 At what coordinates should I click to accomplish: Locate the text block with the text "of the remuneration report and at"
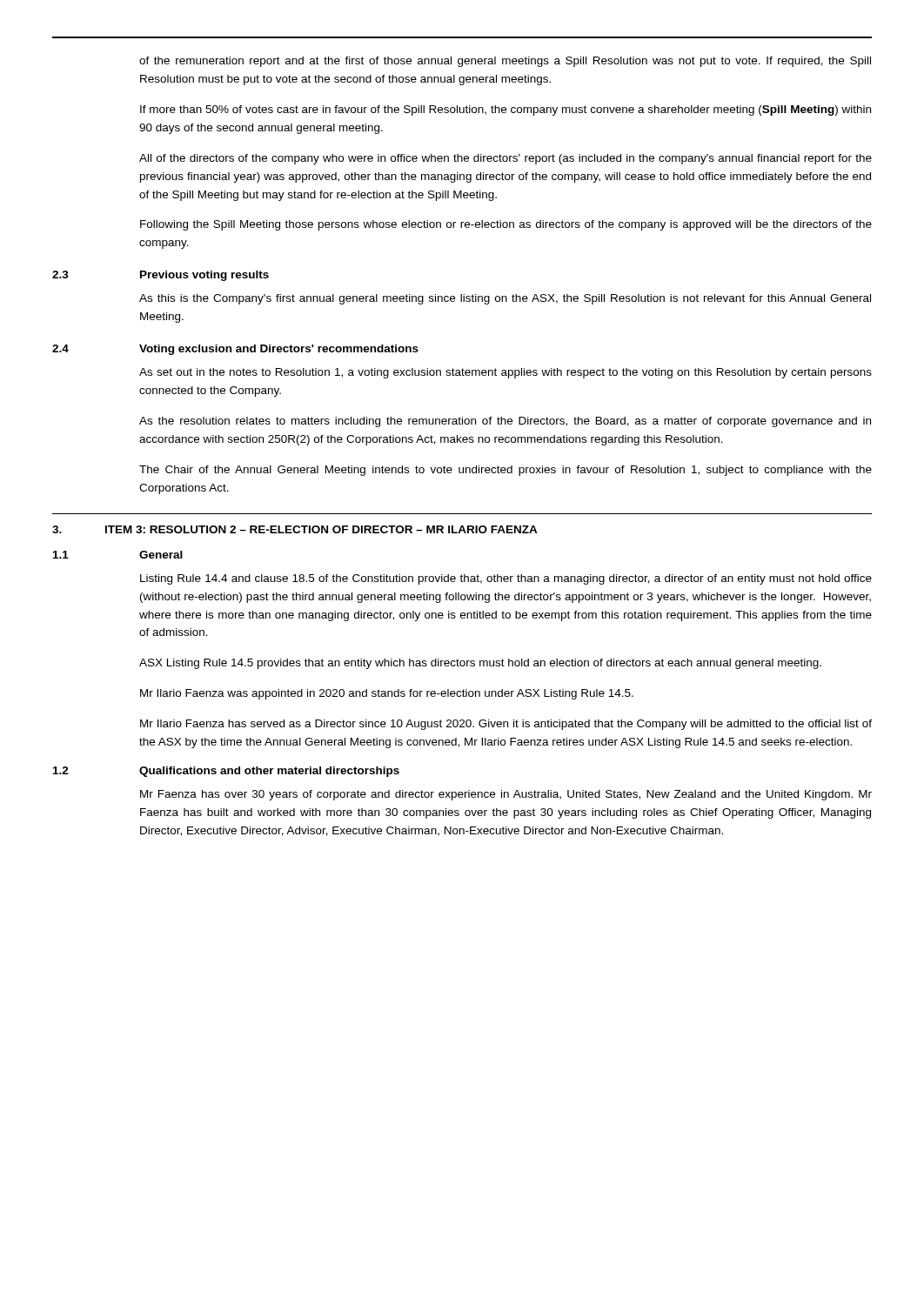click(506, 70)
